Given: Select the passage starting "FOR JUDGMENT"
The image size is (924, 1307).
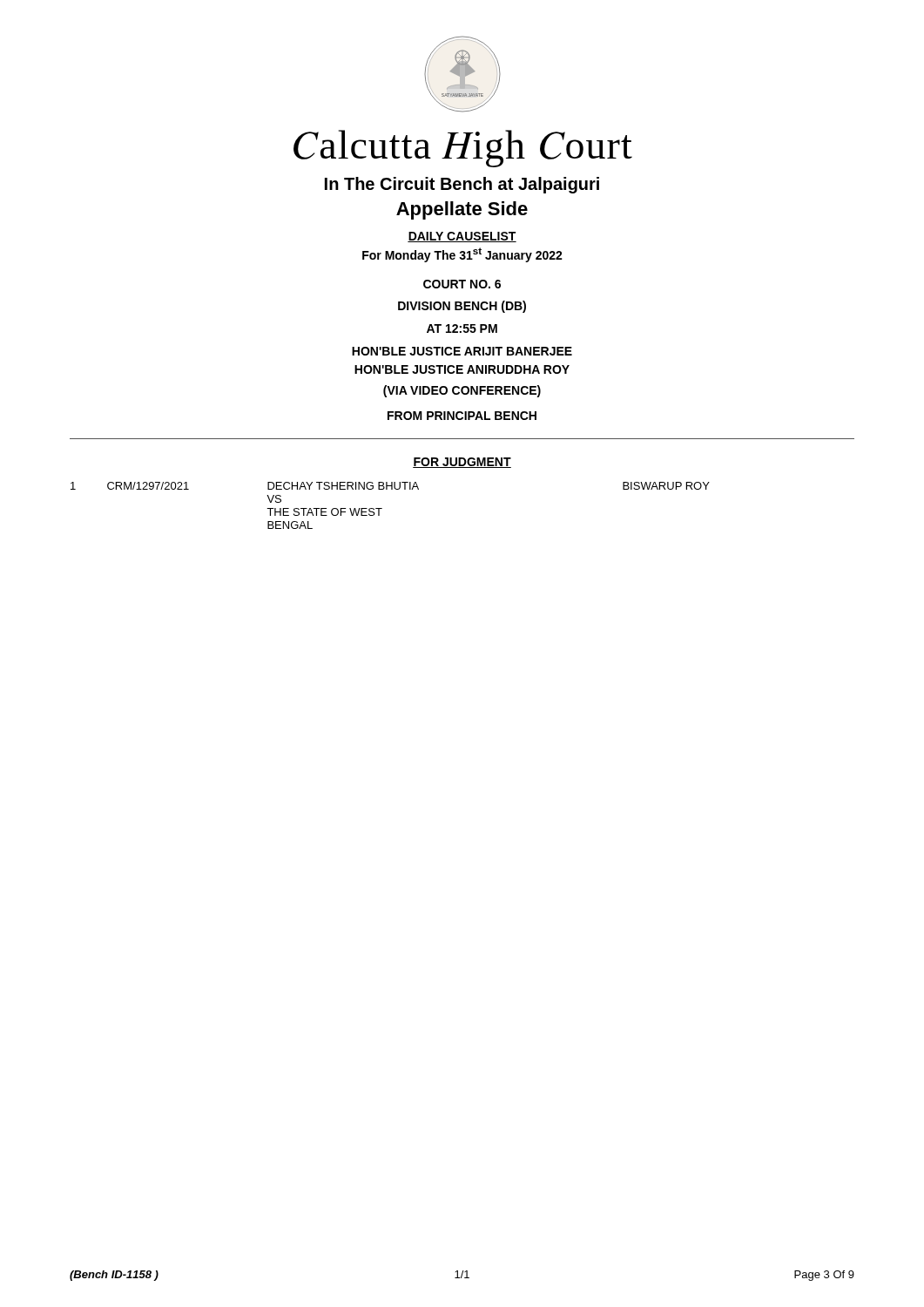Looking at the screenshot, I should click(x=462, y=462).
